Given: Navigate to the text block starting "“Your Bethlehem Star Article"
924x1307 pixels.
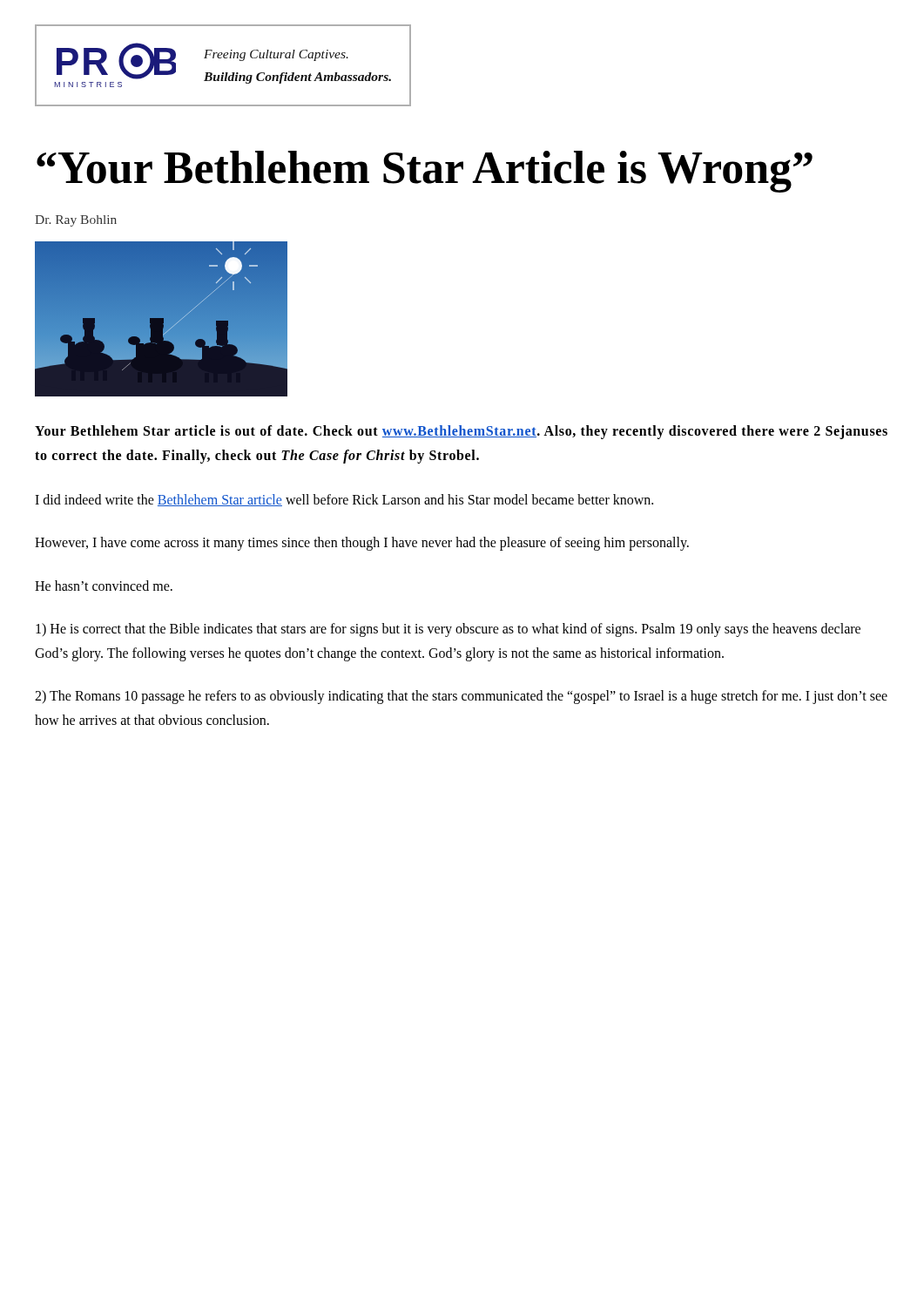Looking at the screenshot, I should (x=425, y=168).
